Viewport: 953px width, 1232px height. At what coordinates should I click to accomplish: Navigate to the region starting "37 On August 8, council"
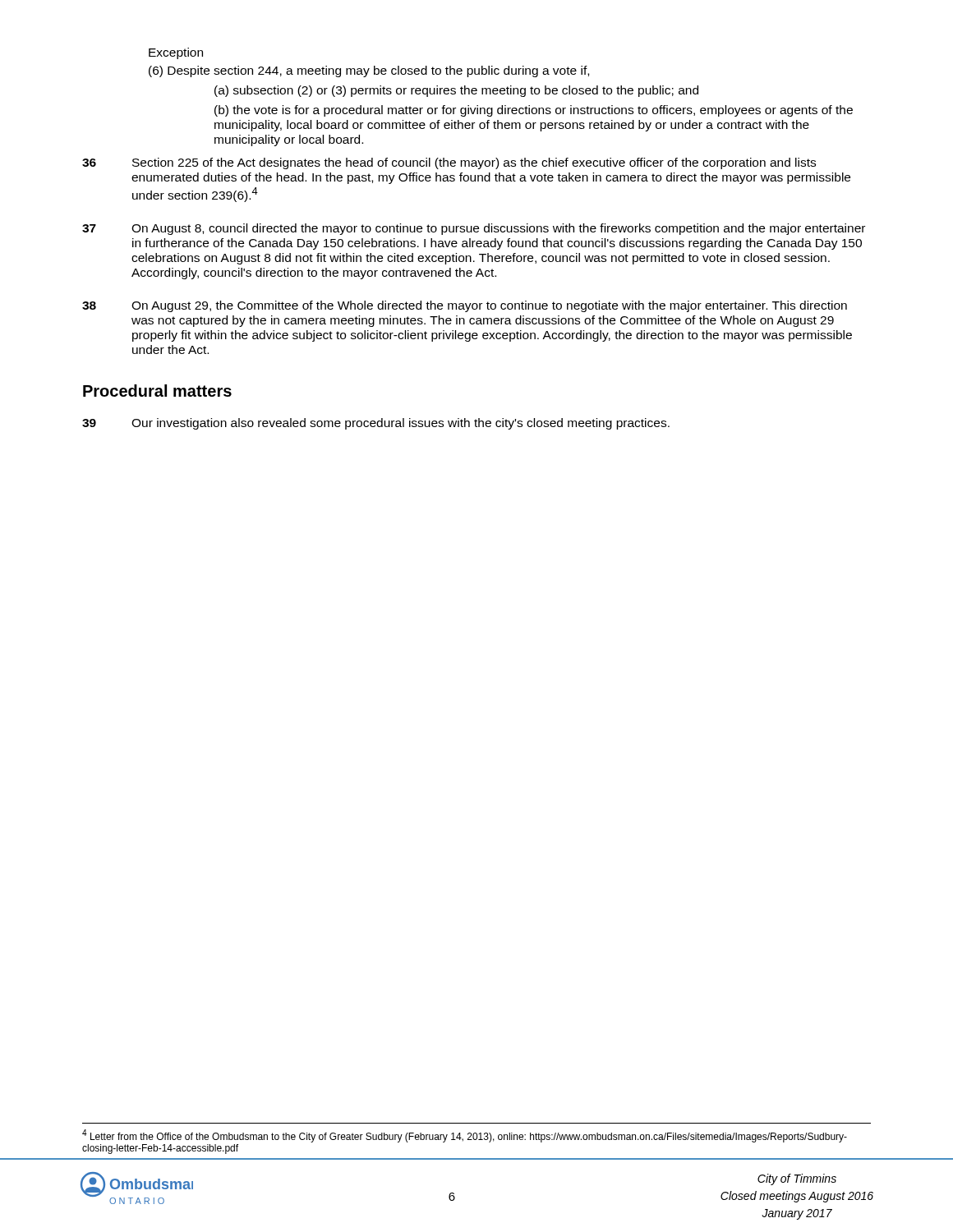(x=476, y=251)
